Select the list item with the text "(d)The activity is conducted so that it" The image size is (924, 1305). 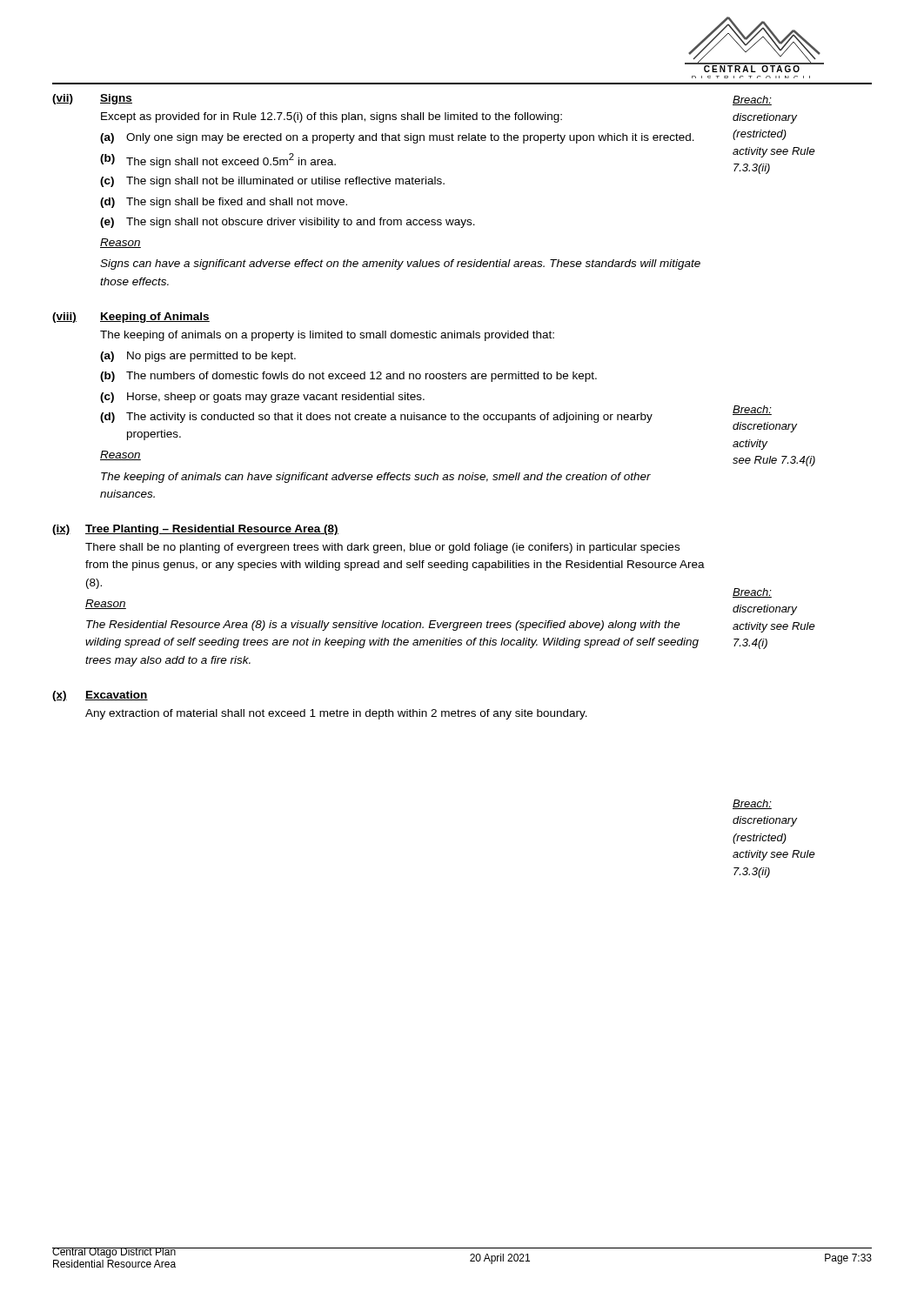coord(403,425)
